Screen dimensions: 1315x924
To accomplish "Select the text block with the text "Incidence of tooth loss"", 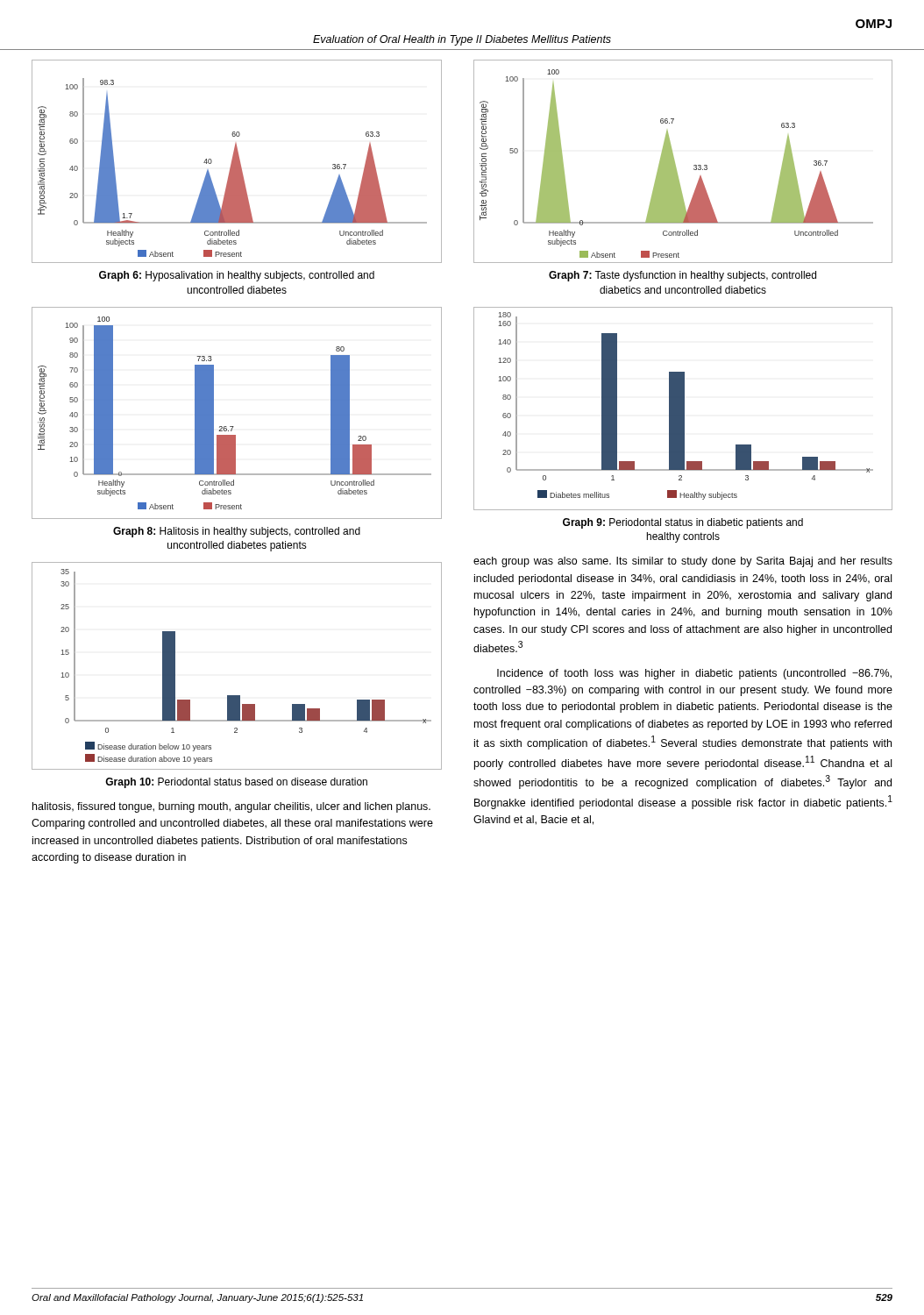I will pyautogui.click(x=683, y=746).
